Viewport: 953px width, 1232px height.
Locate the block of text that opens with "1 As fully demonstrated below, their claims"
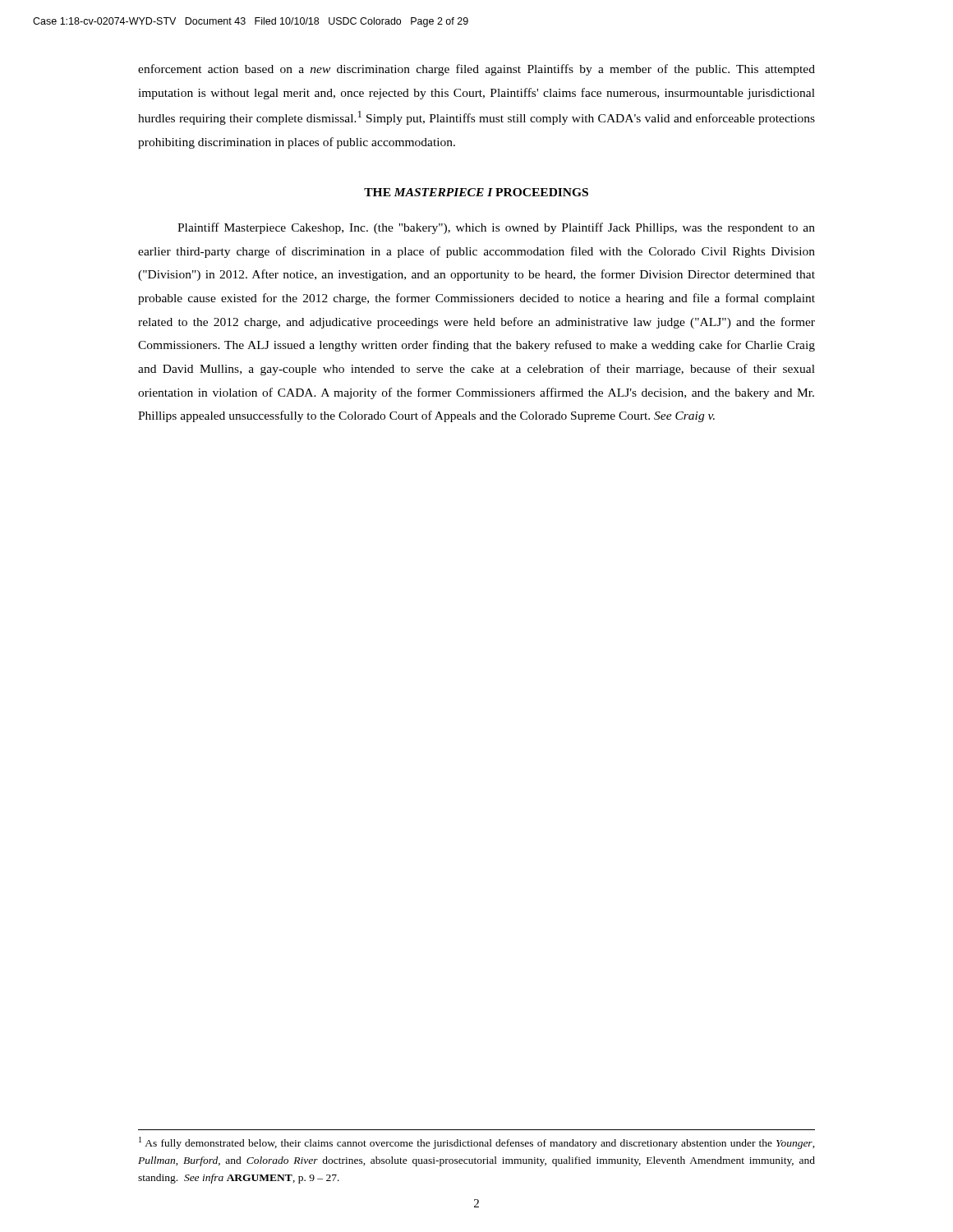tap(476, 1159)
